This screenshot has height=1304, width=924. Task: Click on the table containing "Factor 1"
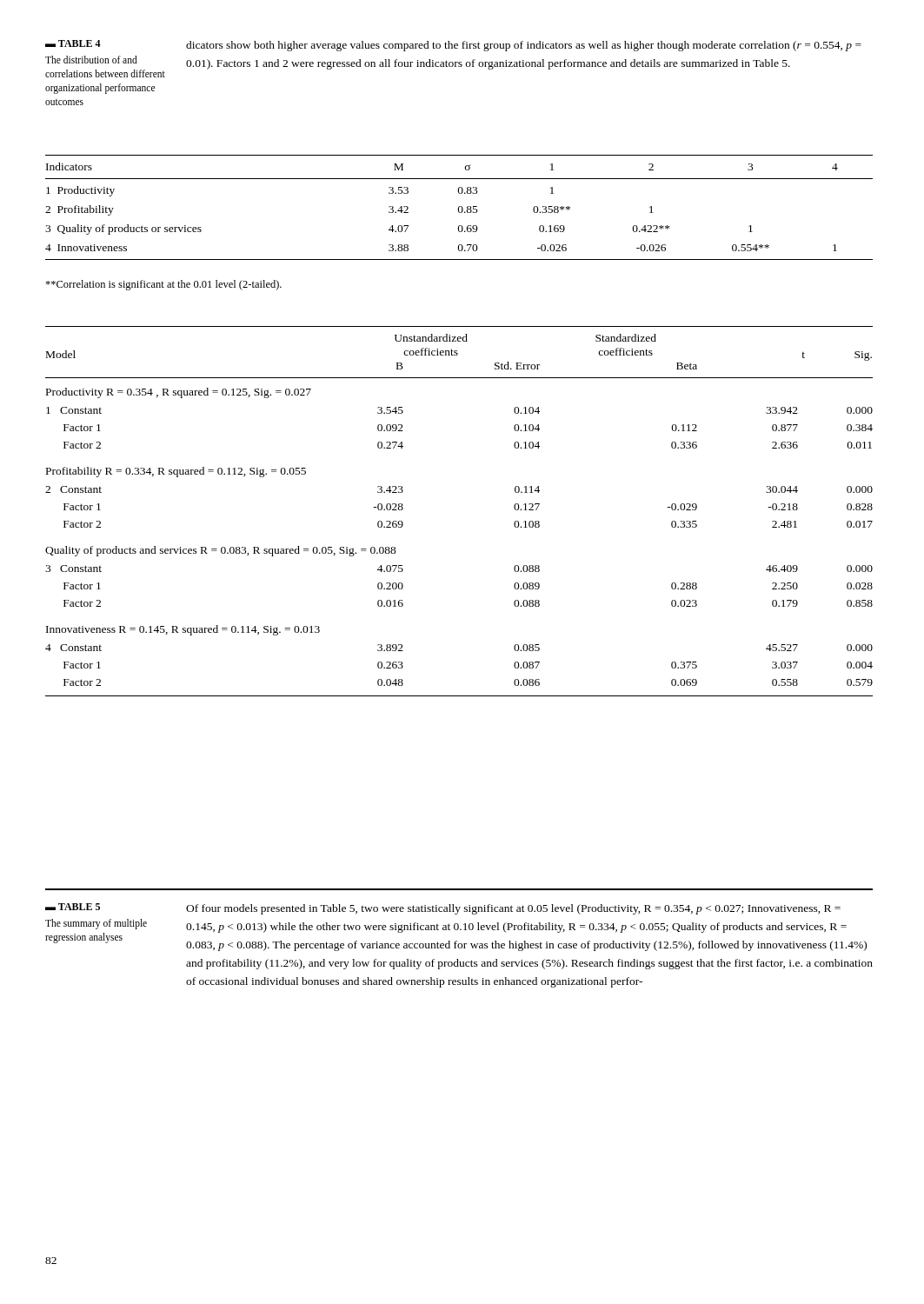[x=459, y=511]
